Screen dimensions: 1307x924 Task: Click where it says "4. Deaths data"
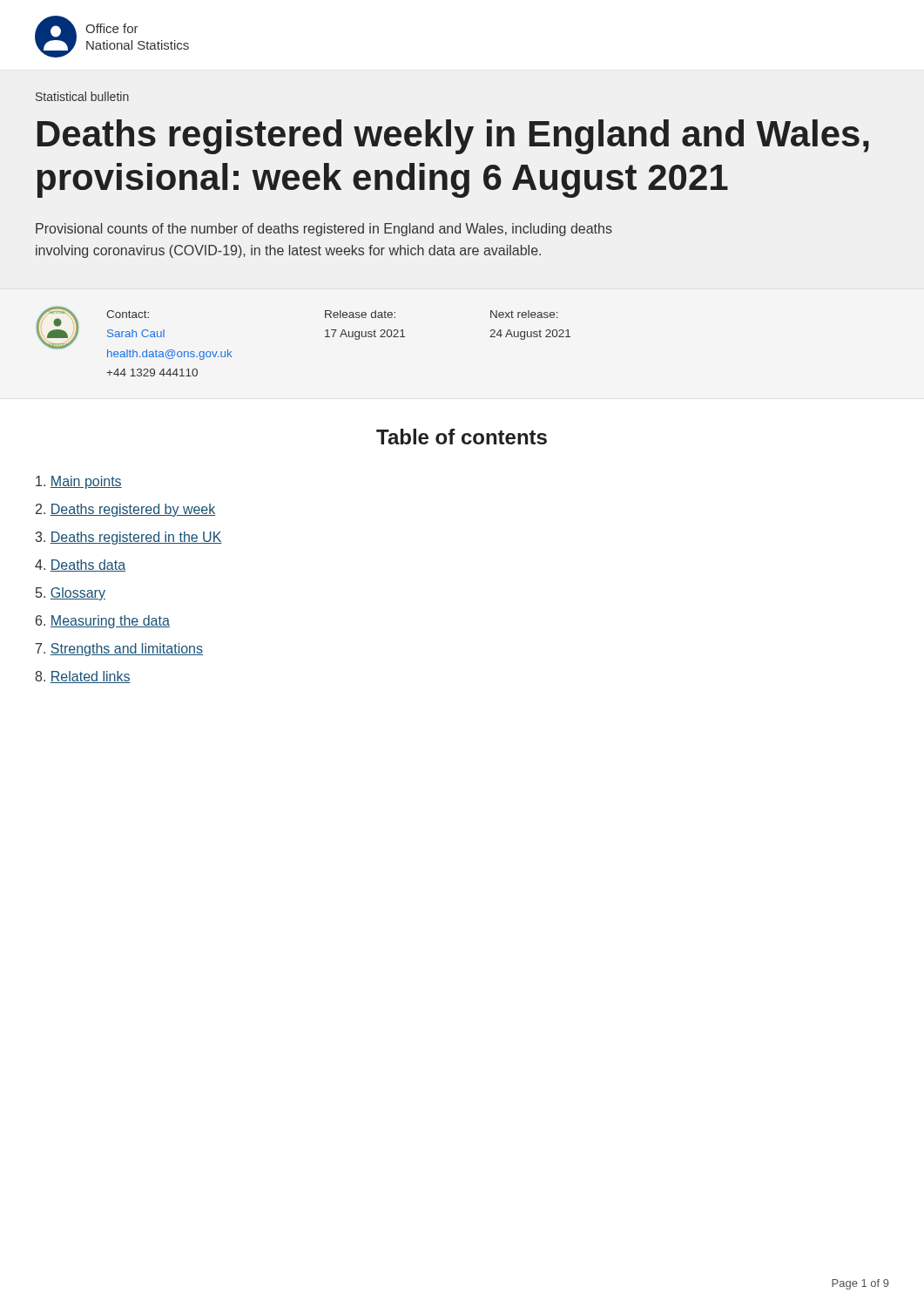click(80, 565)
